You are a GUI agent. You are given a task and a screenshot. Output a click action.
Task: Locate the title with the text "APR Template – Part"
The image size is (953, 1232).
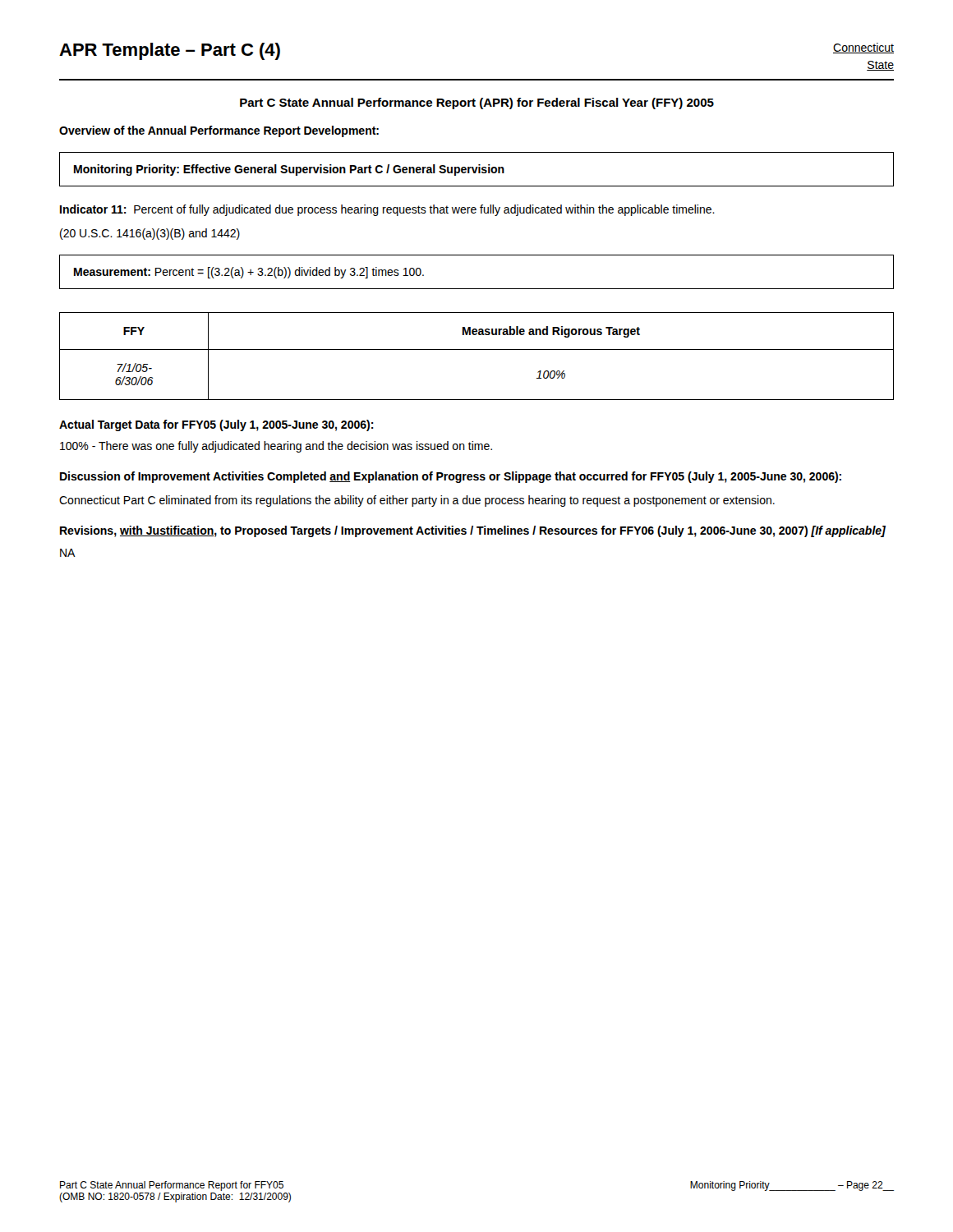coord(170,50)
